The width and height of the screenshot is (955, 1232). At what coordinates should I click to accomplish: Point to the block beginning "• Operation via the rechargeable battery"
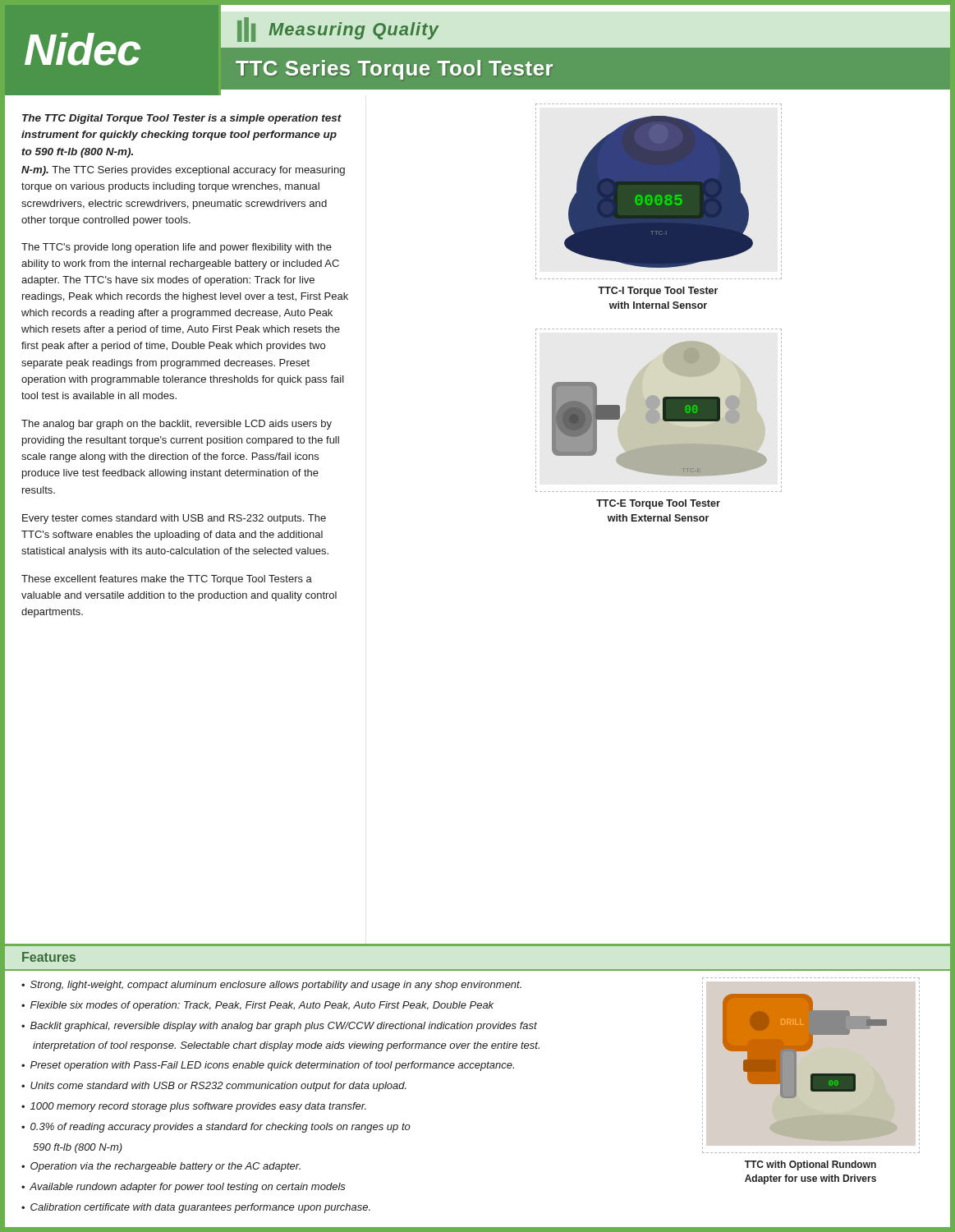coord(161,1167)
